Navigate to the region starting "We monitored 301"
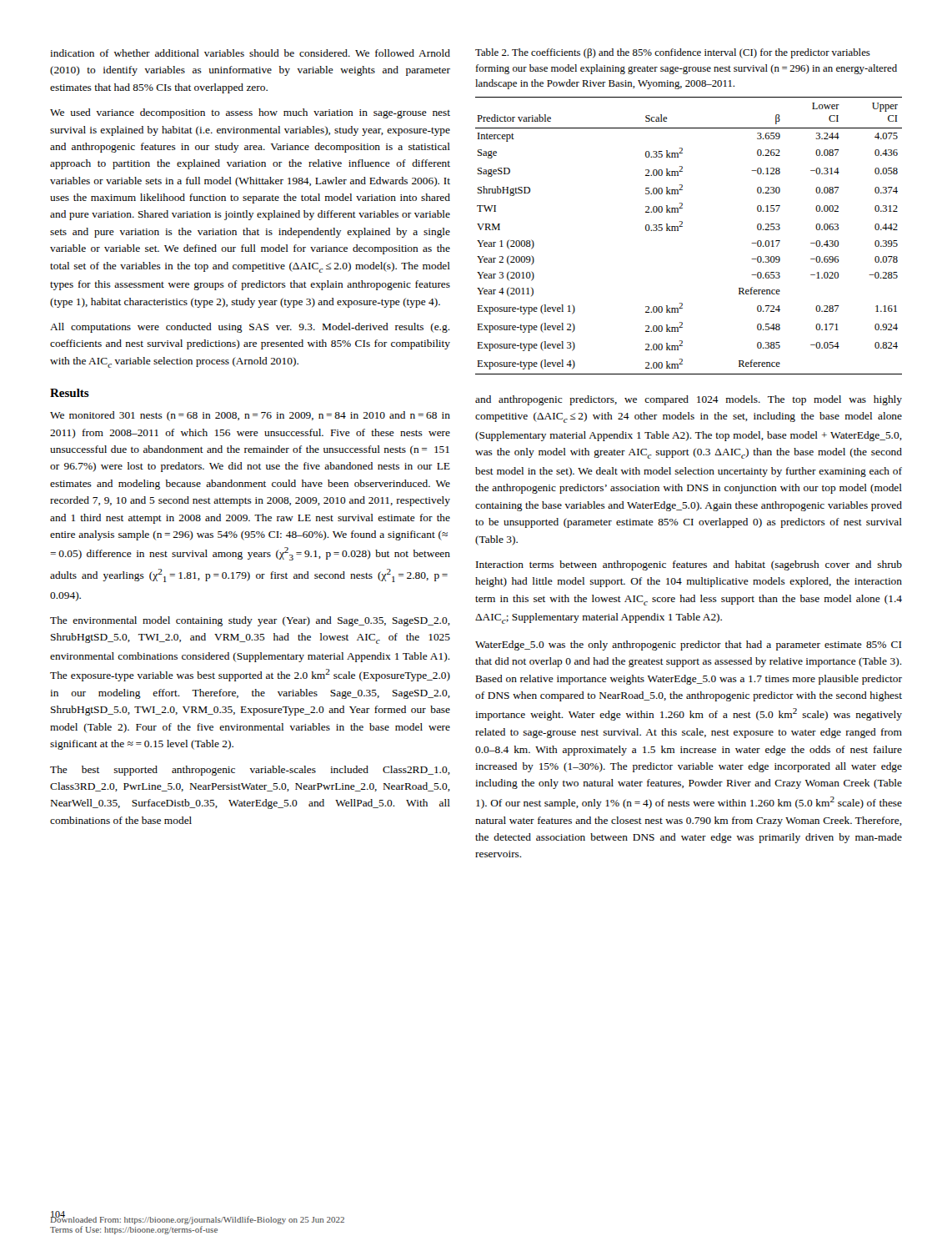952x1251 pixels. point(250,505)
